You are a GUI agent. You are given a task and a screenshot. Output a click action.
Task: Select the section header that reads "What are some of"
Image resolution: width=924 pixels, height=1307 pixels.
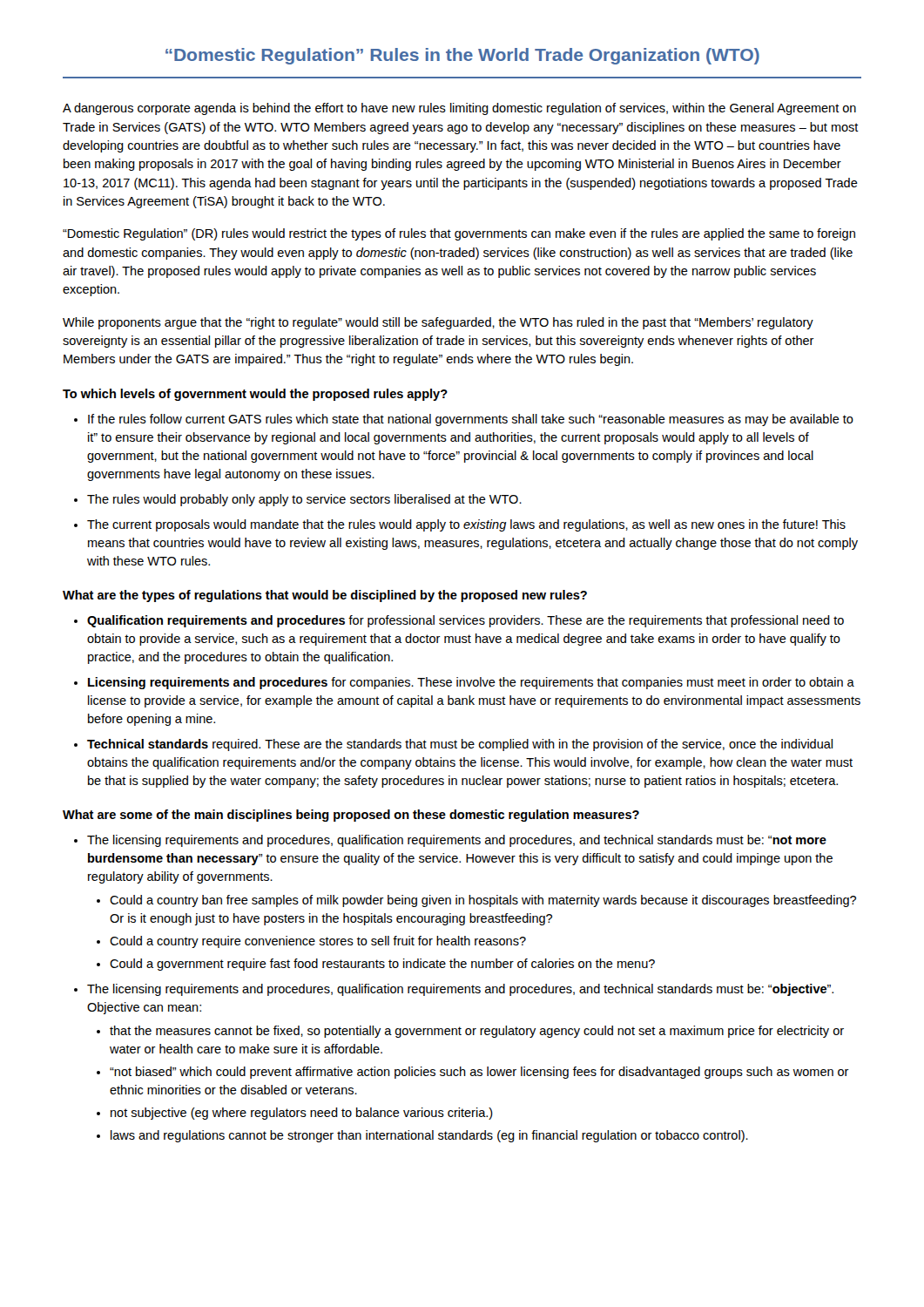(x=351, y=815)
